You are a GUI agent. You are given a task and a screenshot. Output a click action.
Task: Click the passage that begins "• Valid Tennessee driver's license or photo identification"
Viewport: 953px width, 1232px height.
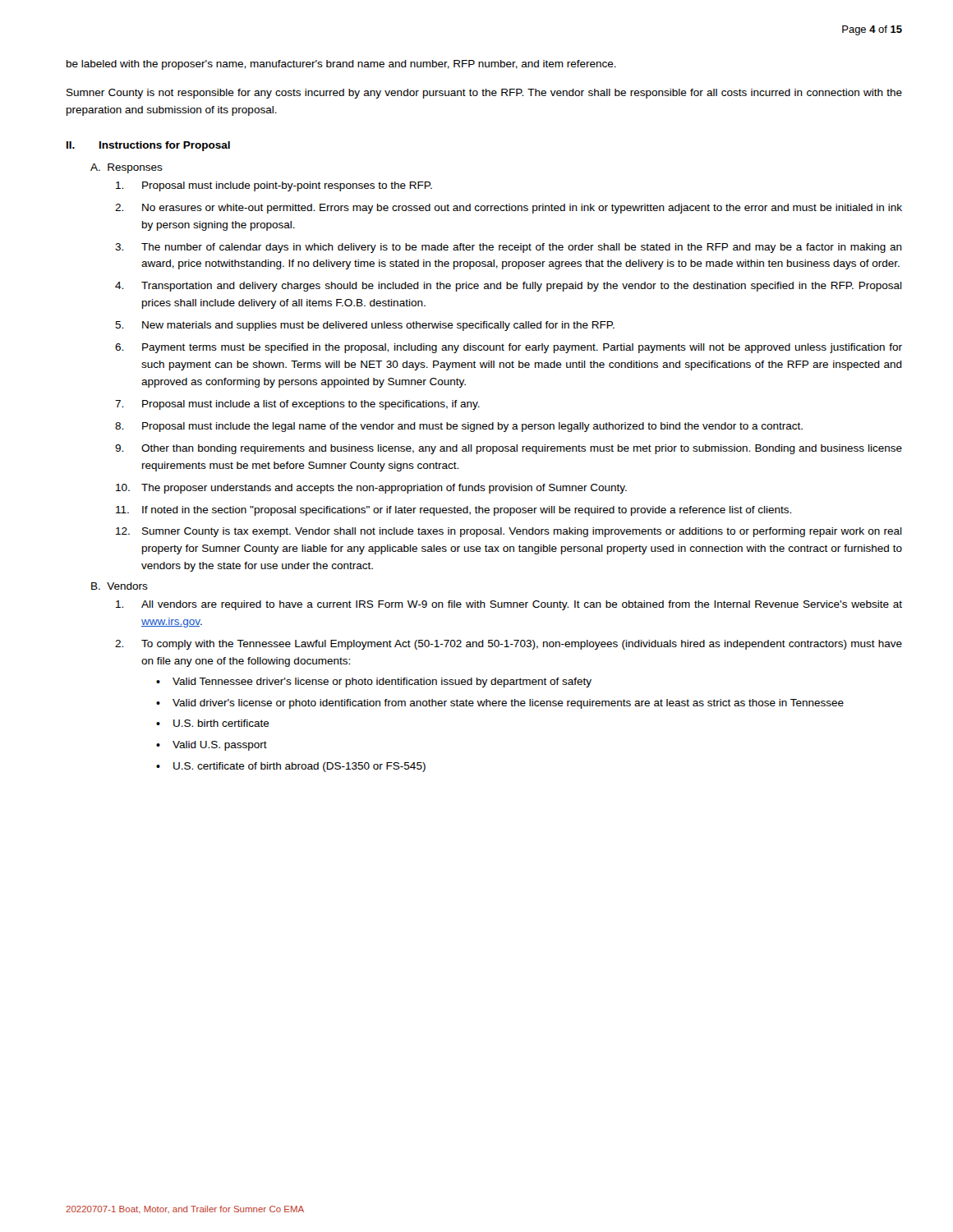(529, 682)
